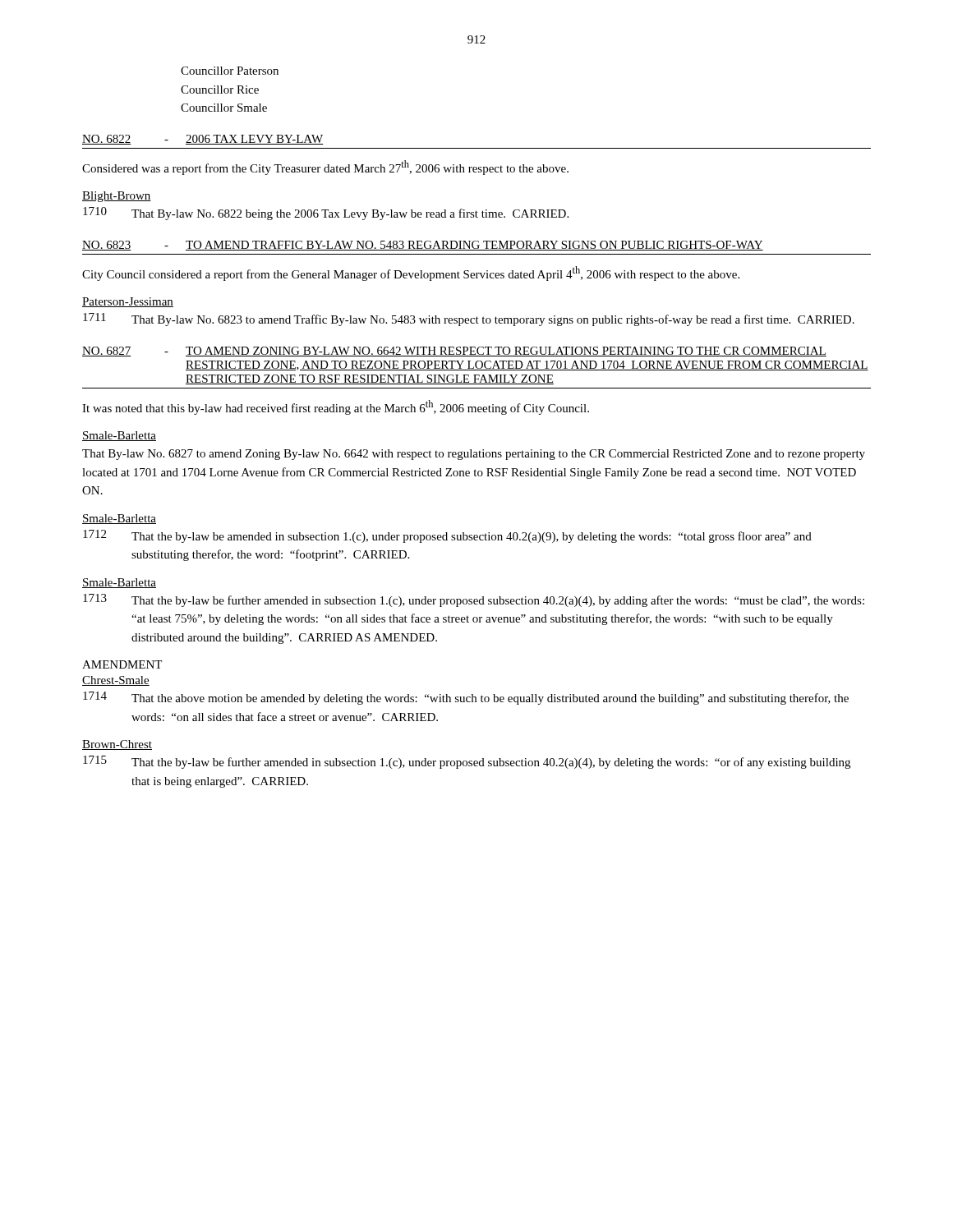The image size is (953, 1232).
Task: Locate the passage starting "NO. 6823 - TO AMEND TRAFFIC"
Action: [x=422, y=245]
